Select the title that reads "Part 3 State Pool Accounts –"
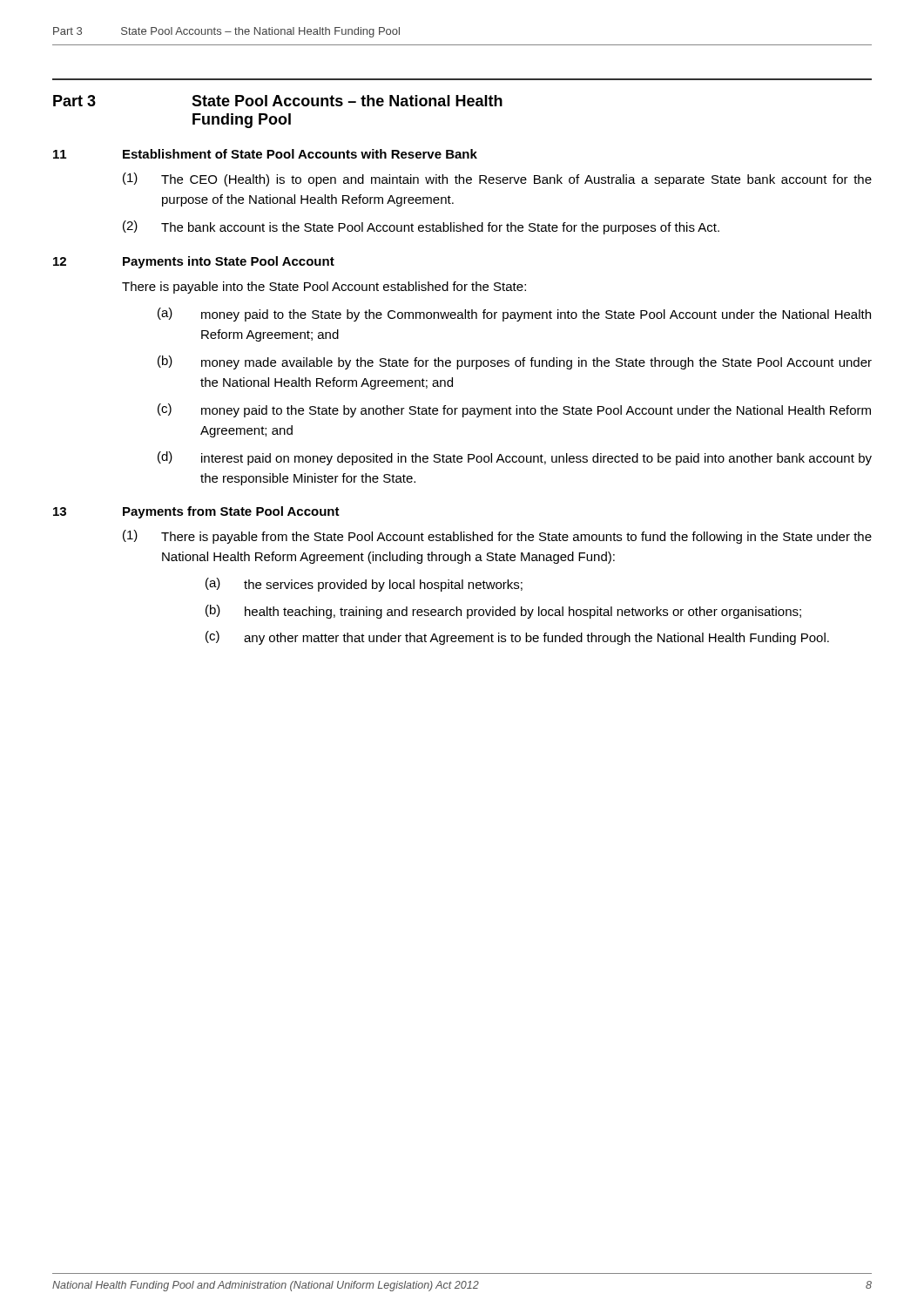The image size is (924, 1307). [x=278, y=111]
